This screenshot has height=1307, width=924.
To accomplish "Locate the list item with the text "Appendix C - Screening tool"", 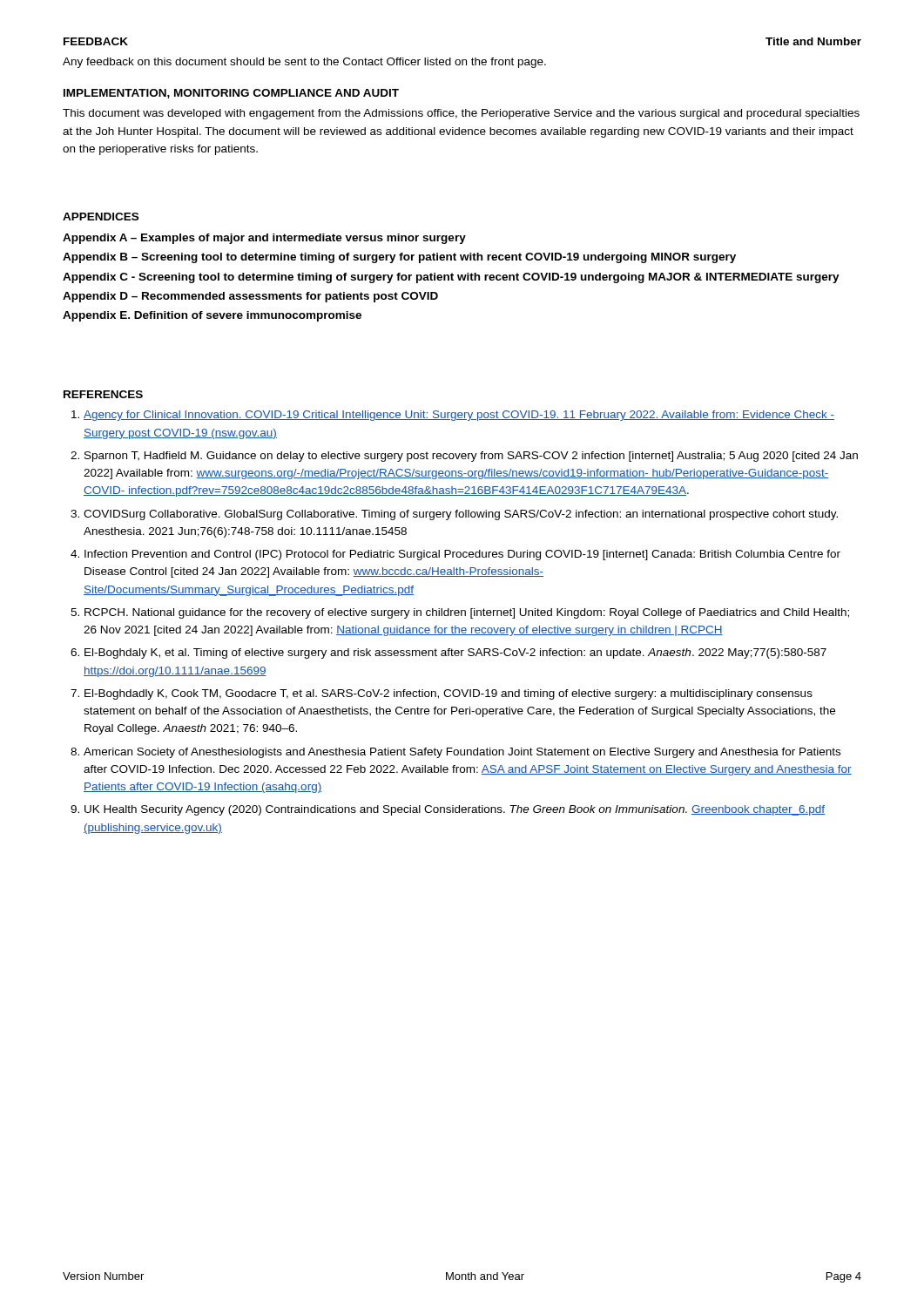I will pyautogui.click(x=451, y=276).
